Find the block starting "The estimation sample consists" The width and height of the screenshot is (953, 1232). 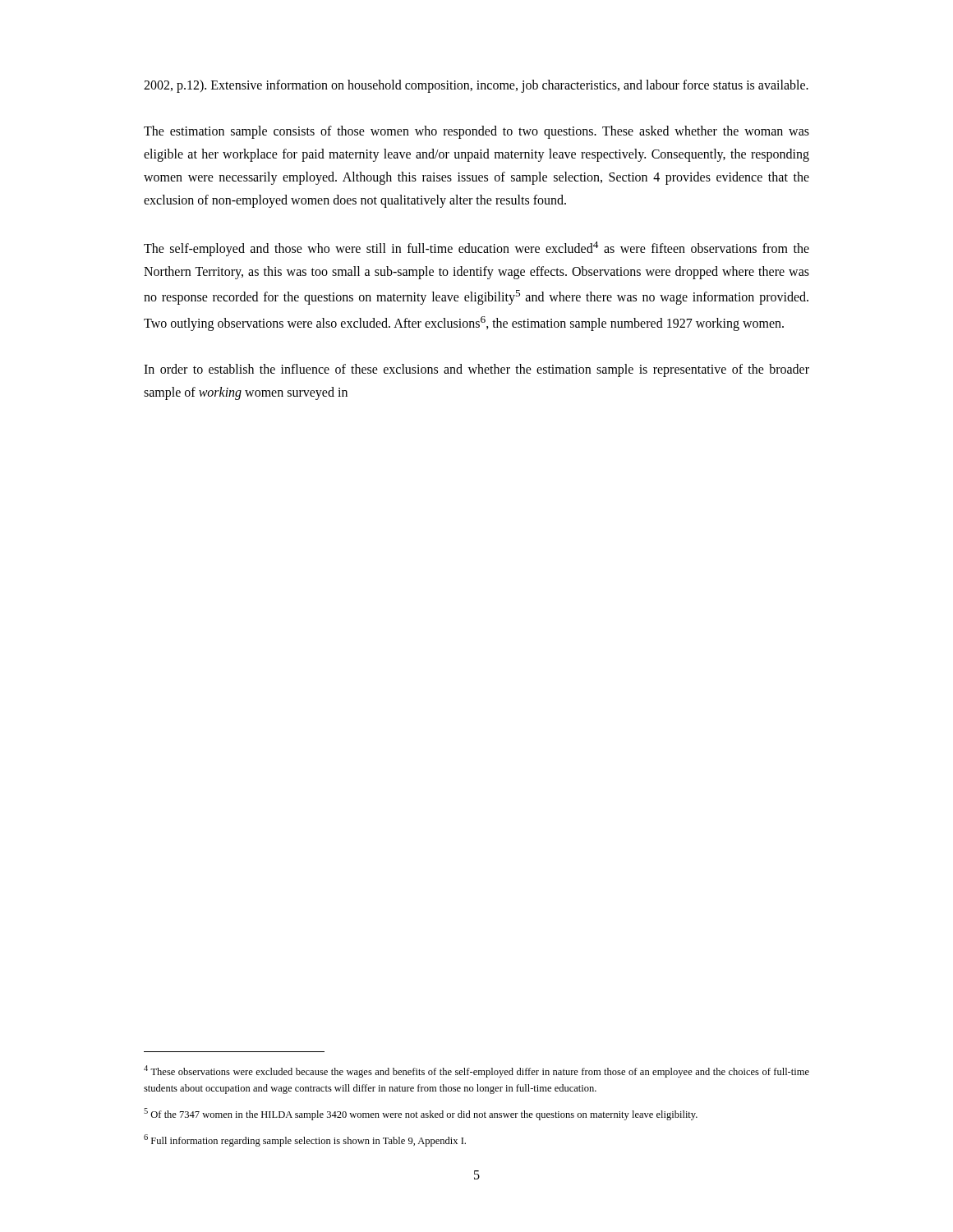[x=476, y=166]
